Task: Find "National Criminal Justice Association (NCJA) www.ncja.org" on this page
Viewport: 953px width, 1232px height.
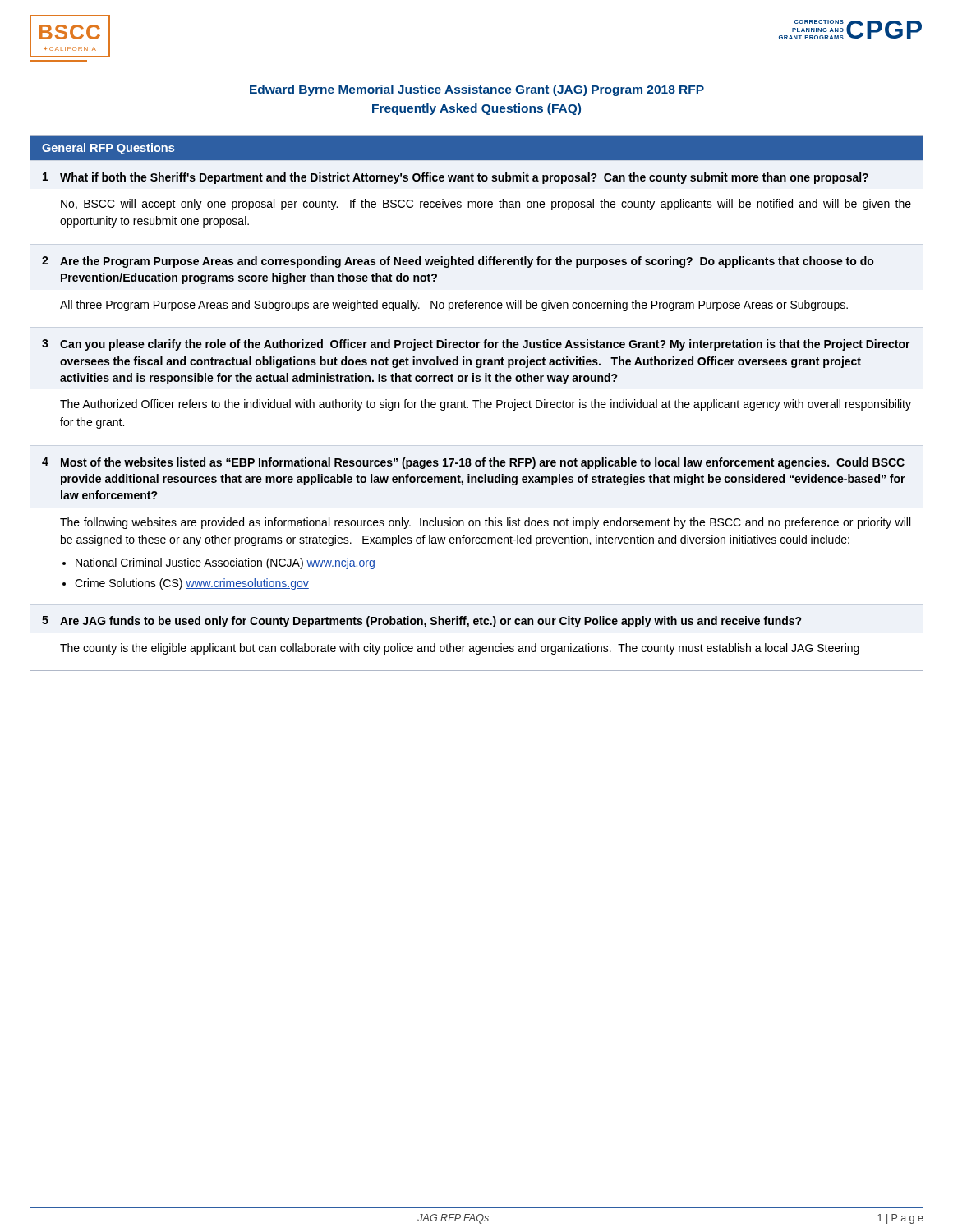Action: click(x=225, y=563)
